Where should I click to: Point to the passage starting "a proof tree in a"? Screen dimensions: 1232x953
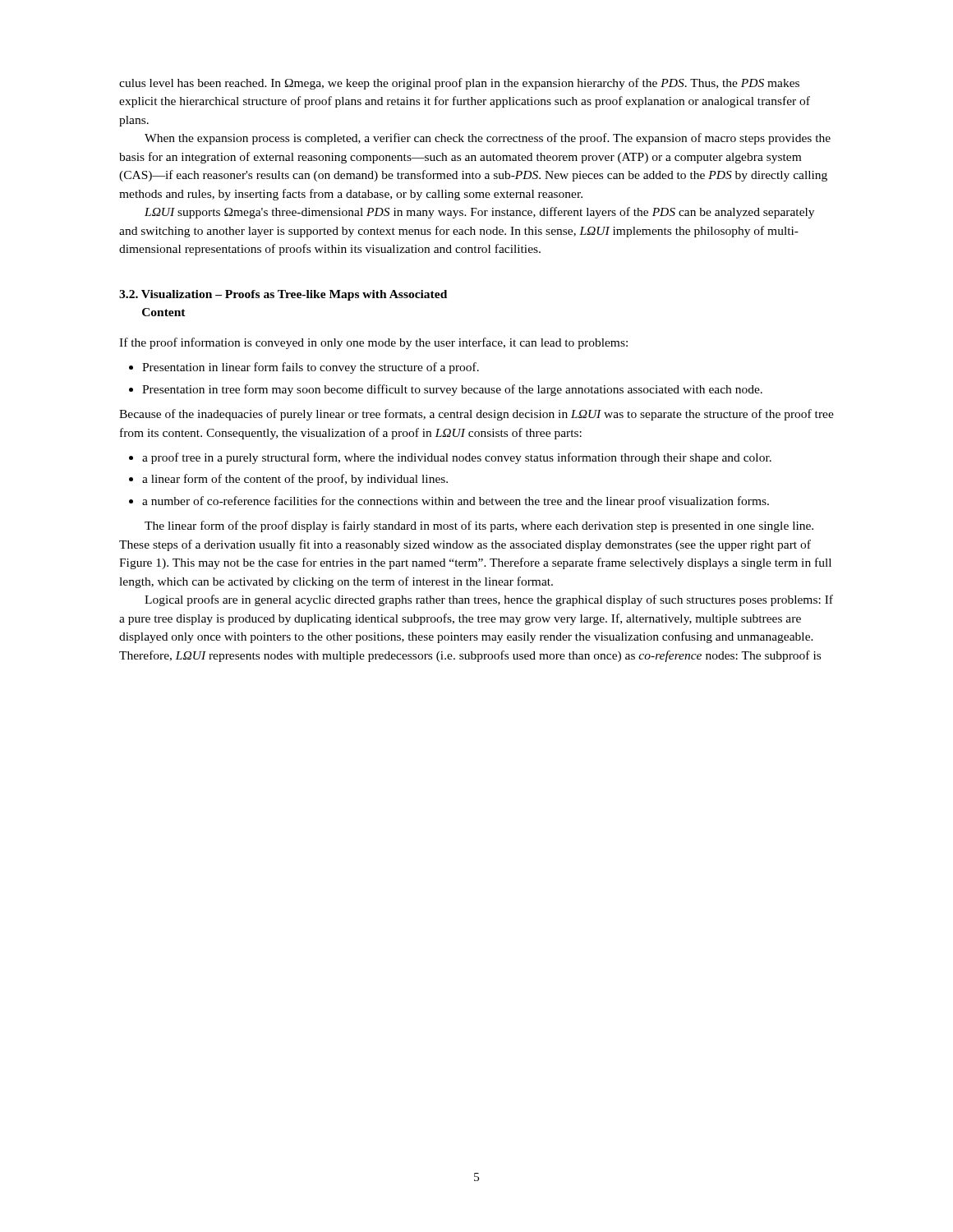click(450, 458)
